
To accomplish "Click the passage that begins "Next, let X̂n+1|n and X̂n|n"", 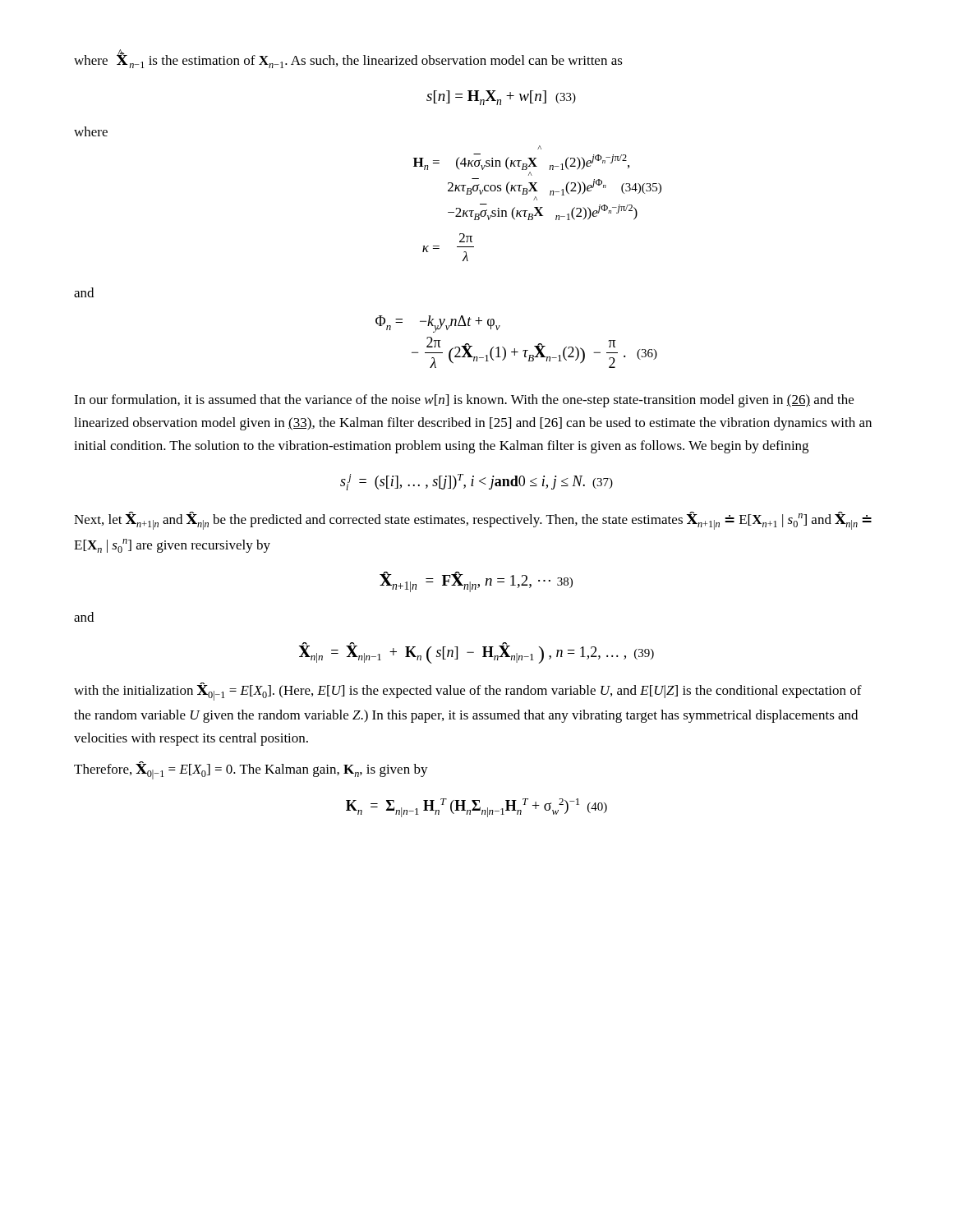I will click(473, 532).
